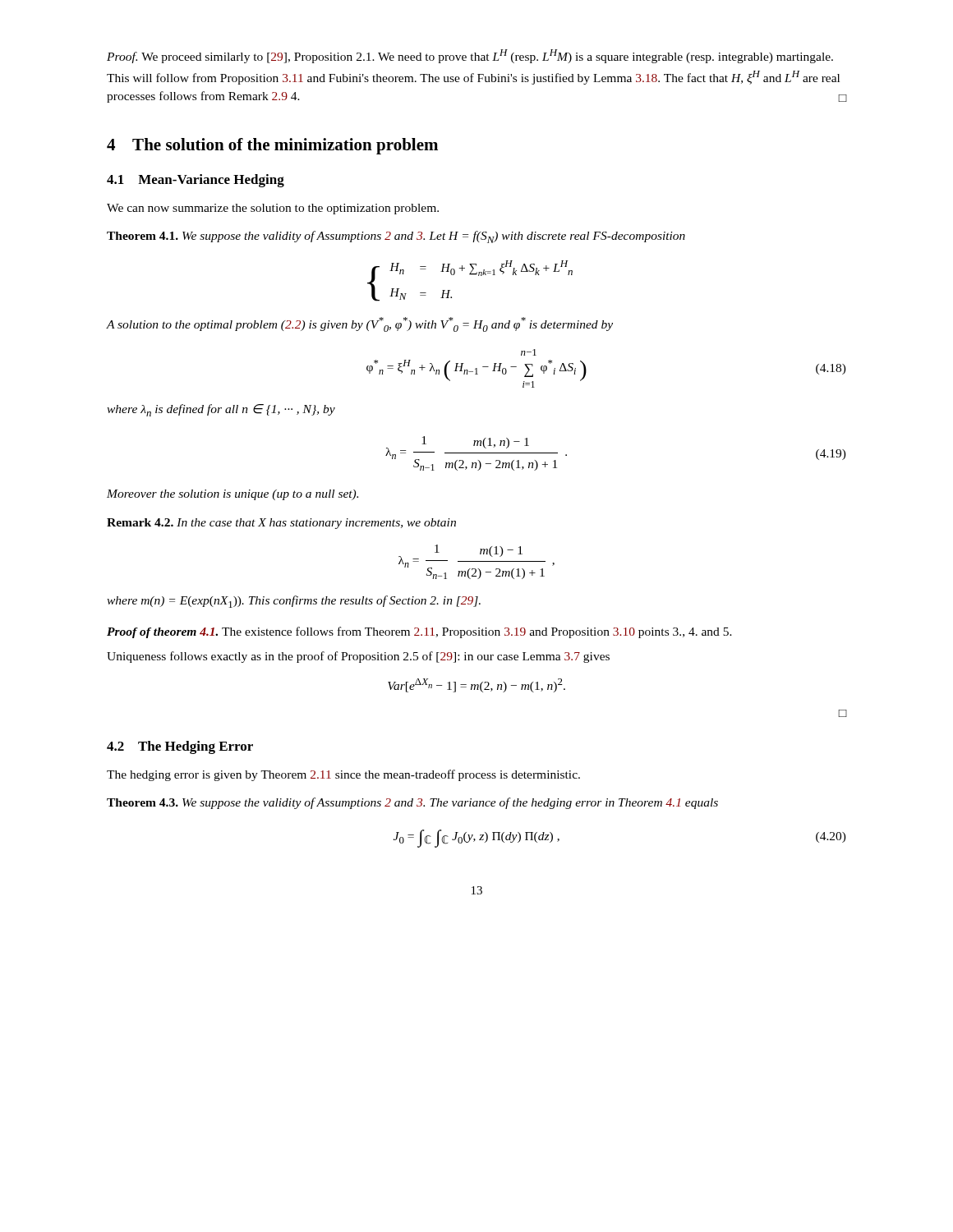Click the passage that begins "We can now"
Screen dimensions: 1232x953
point(273,207)
